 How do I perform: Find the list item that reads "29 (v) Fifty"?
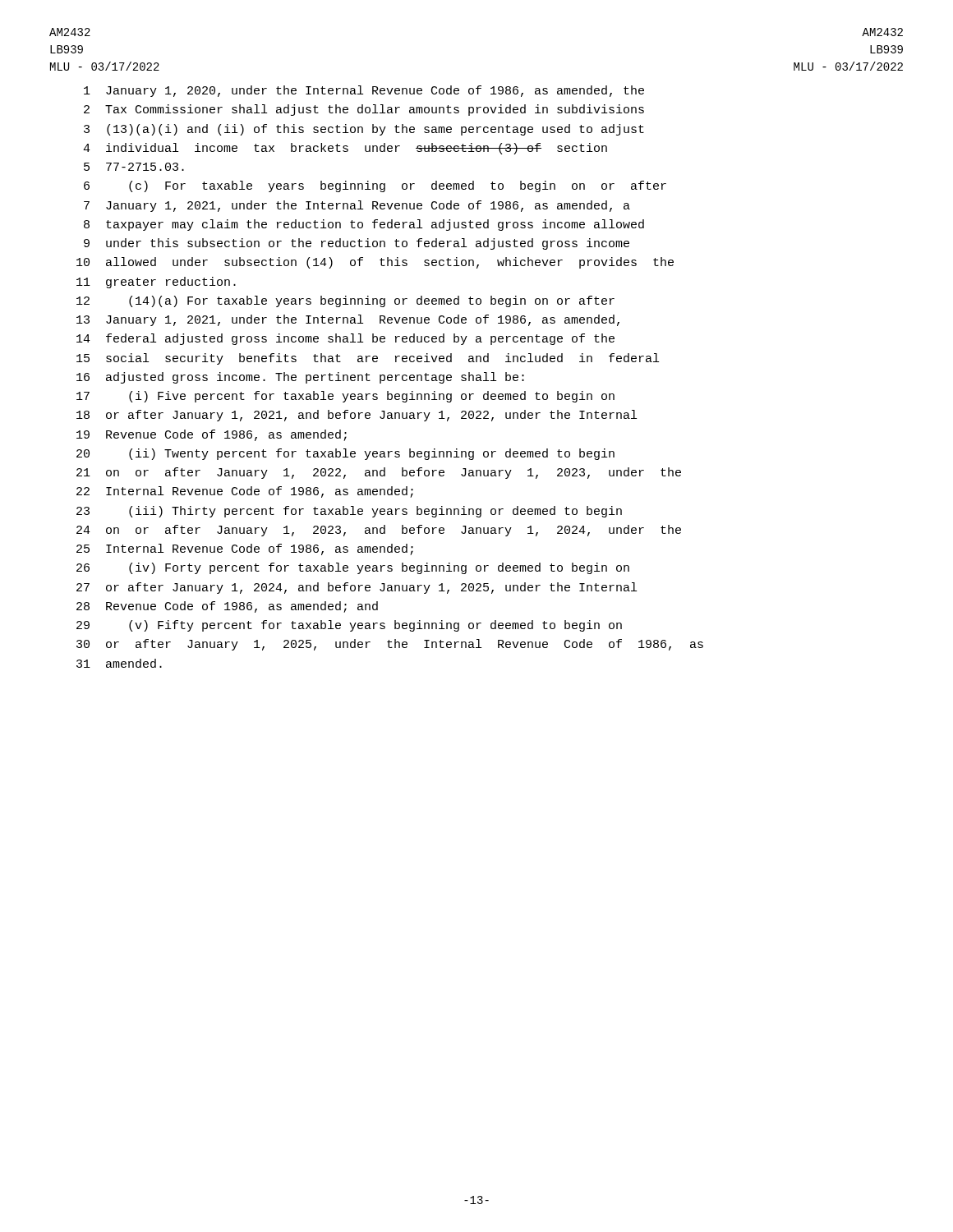pyautogui.click(x=476, y=626)
